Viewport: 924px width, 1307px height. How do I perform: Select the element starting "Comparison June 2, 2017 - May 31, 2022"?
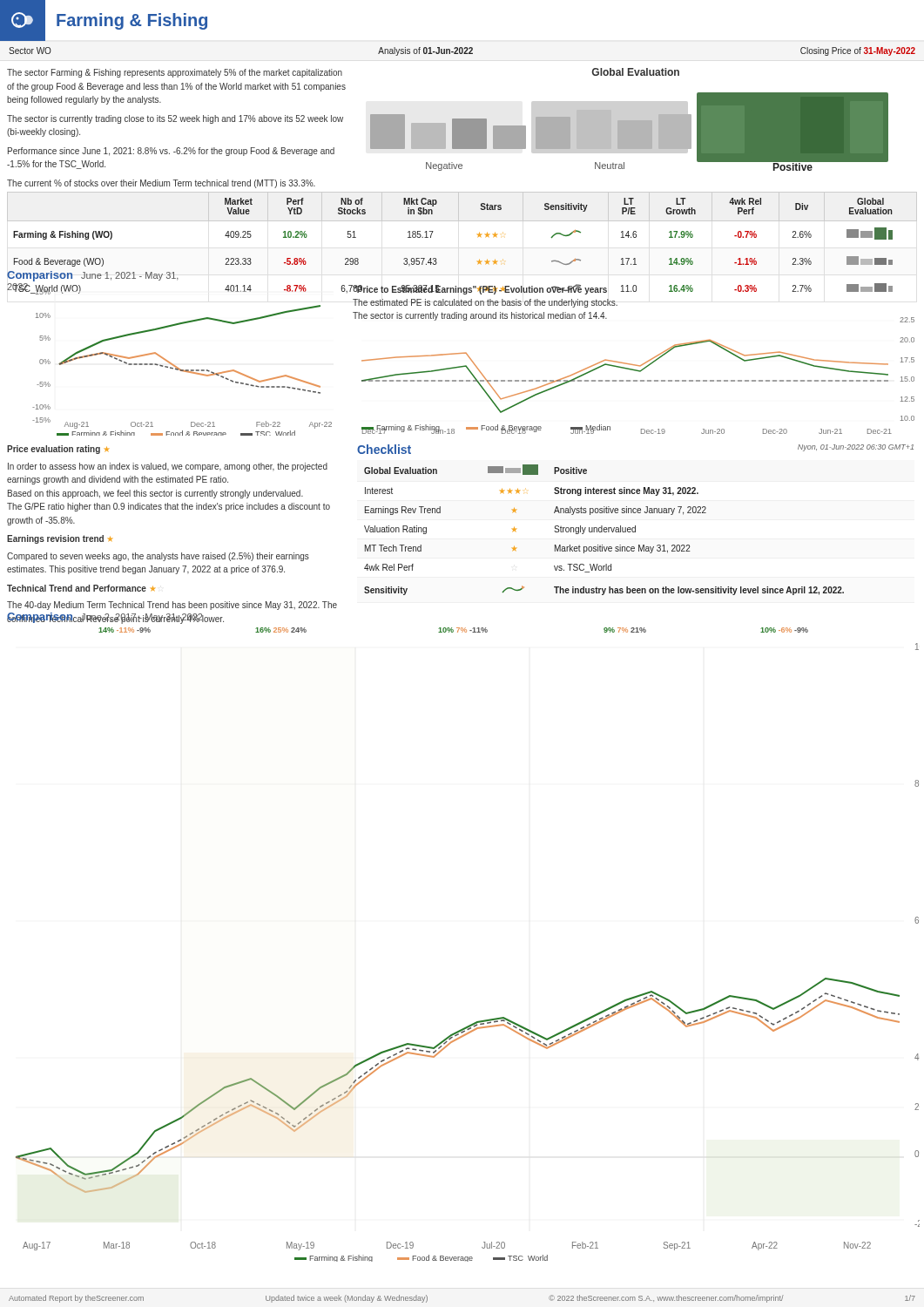105,617
